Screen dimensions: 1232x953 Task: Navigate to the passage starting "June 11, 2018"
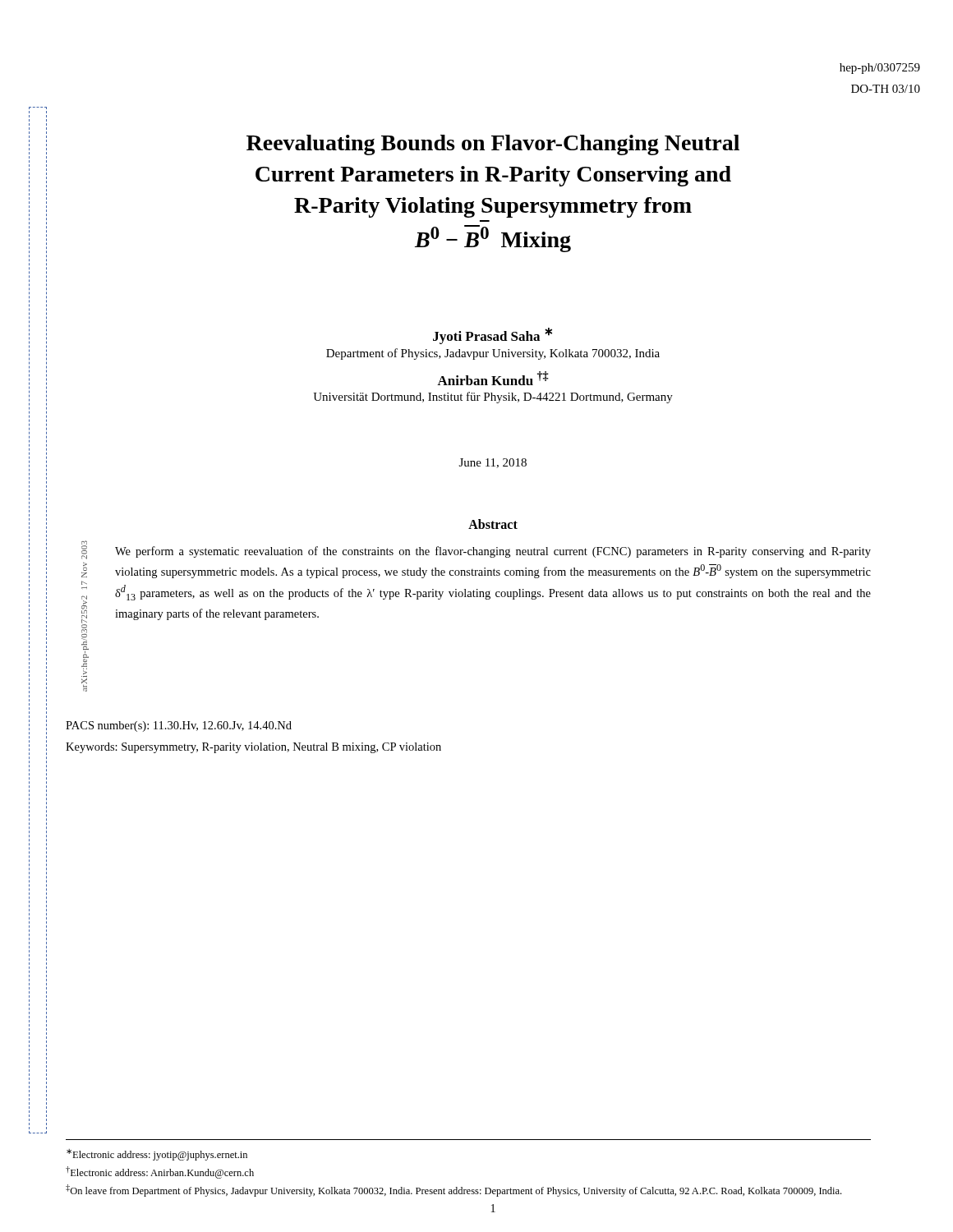click(x=493, y=462)
